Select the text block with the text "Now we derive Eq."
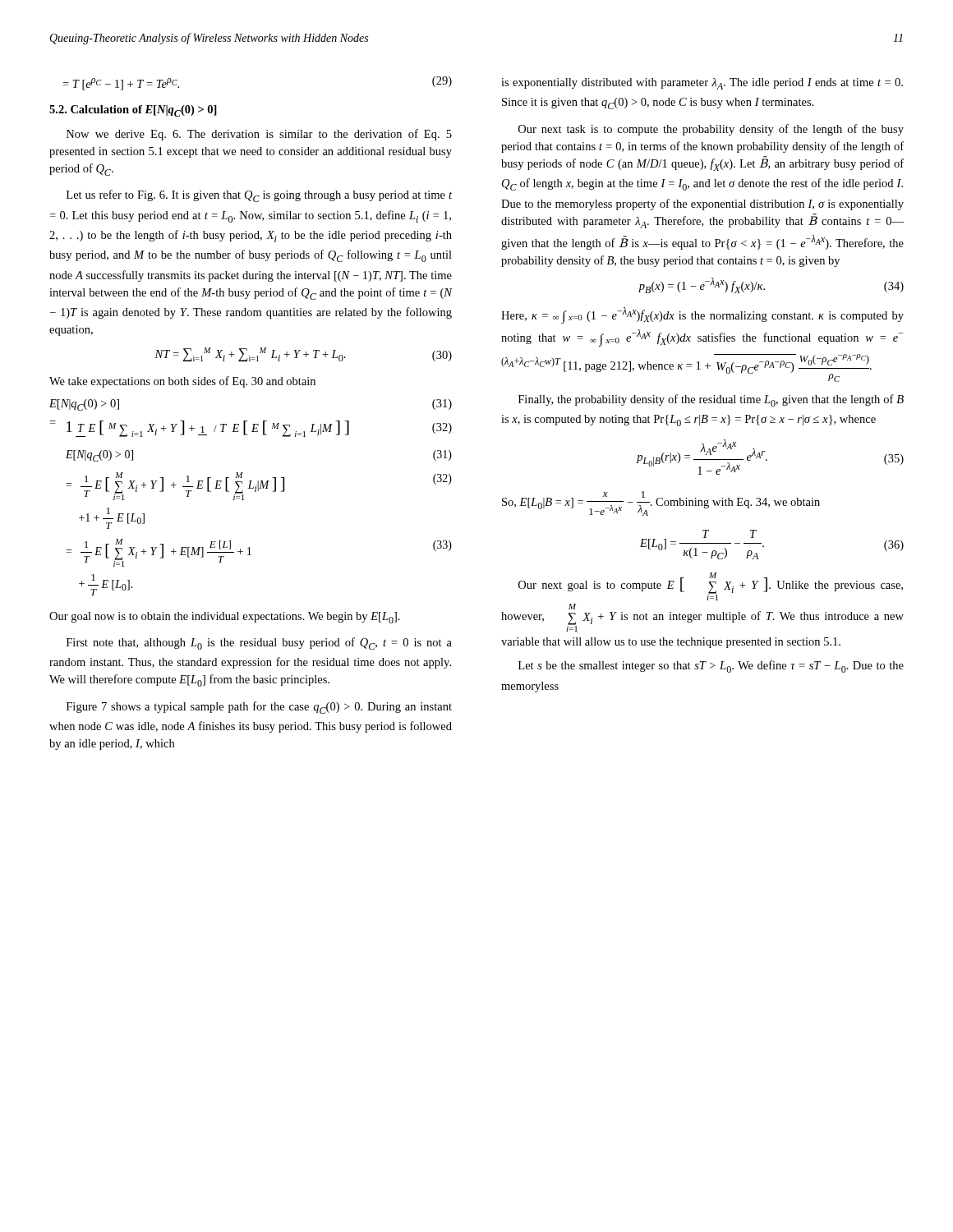The width and height of the screenshot is (953, 1232). (x=251, y=152)
